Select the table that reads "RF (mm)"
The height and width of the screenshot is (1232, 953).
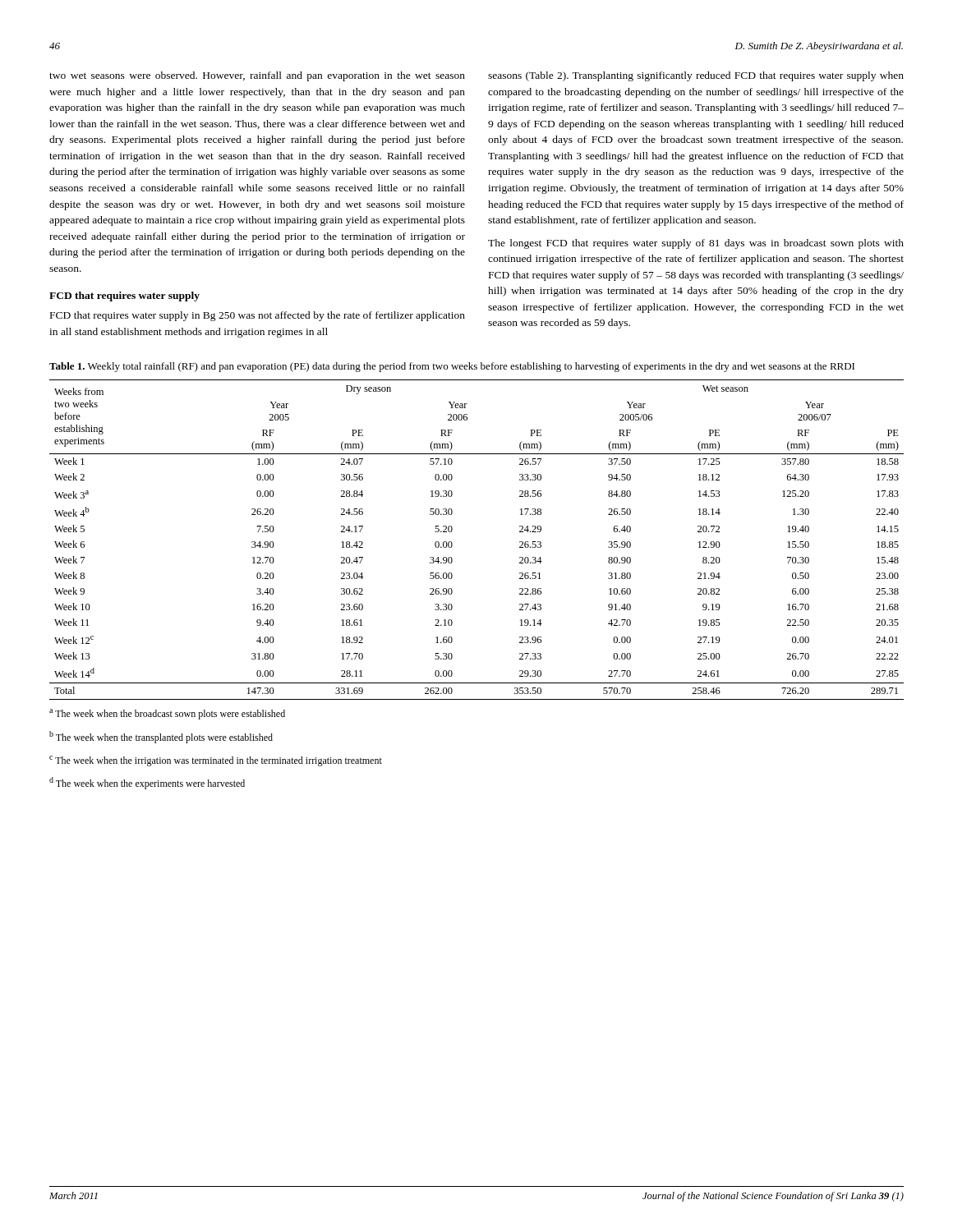tap(476, 540)
